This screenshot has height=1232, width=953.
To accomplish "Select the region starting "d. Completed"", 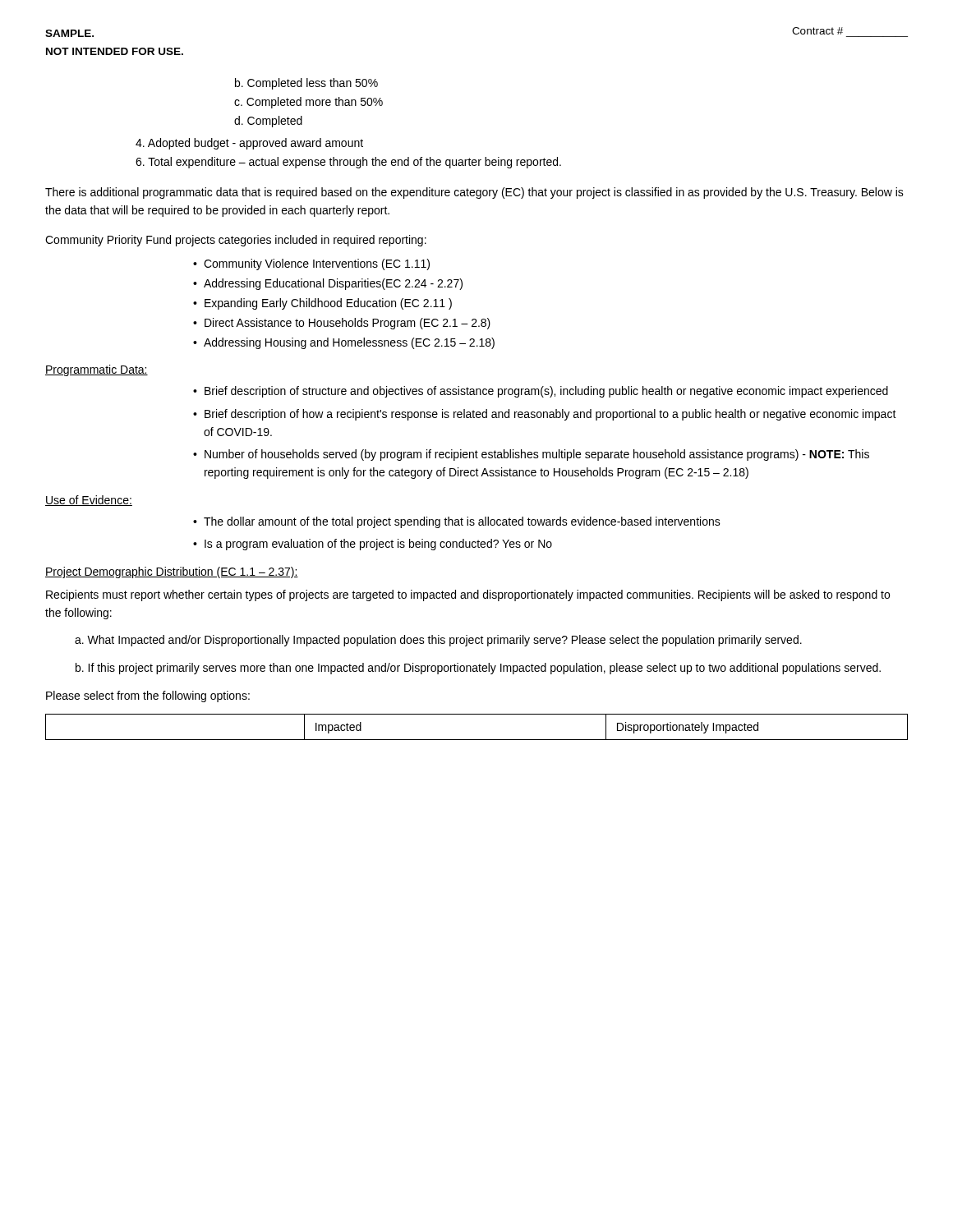I will [268, 121].
